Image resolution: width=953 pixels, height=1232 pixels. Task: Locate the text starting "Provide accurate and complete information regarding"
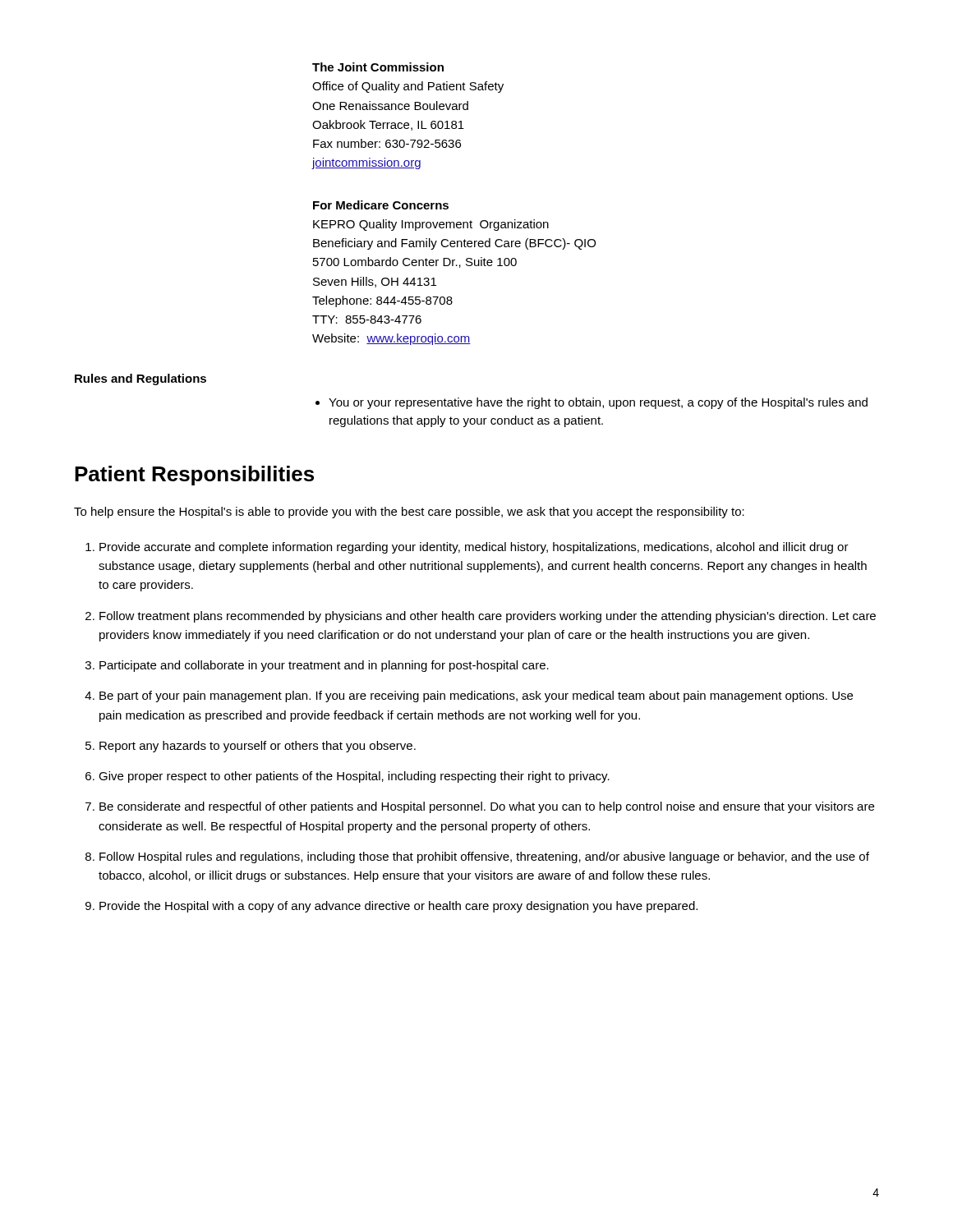(476, 566)
